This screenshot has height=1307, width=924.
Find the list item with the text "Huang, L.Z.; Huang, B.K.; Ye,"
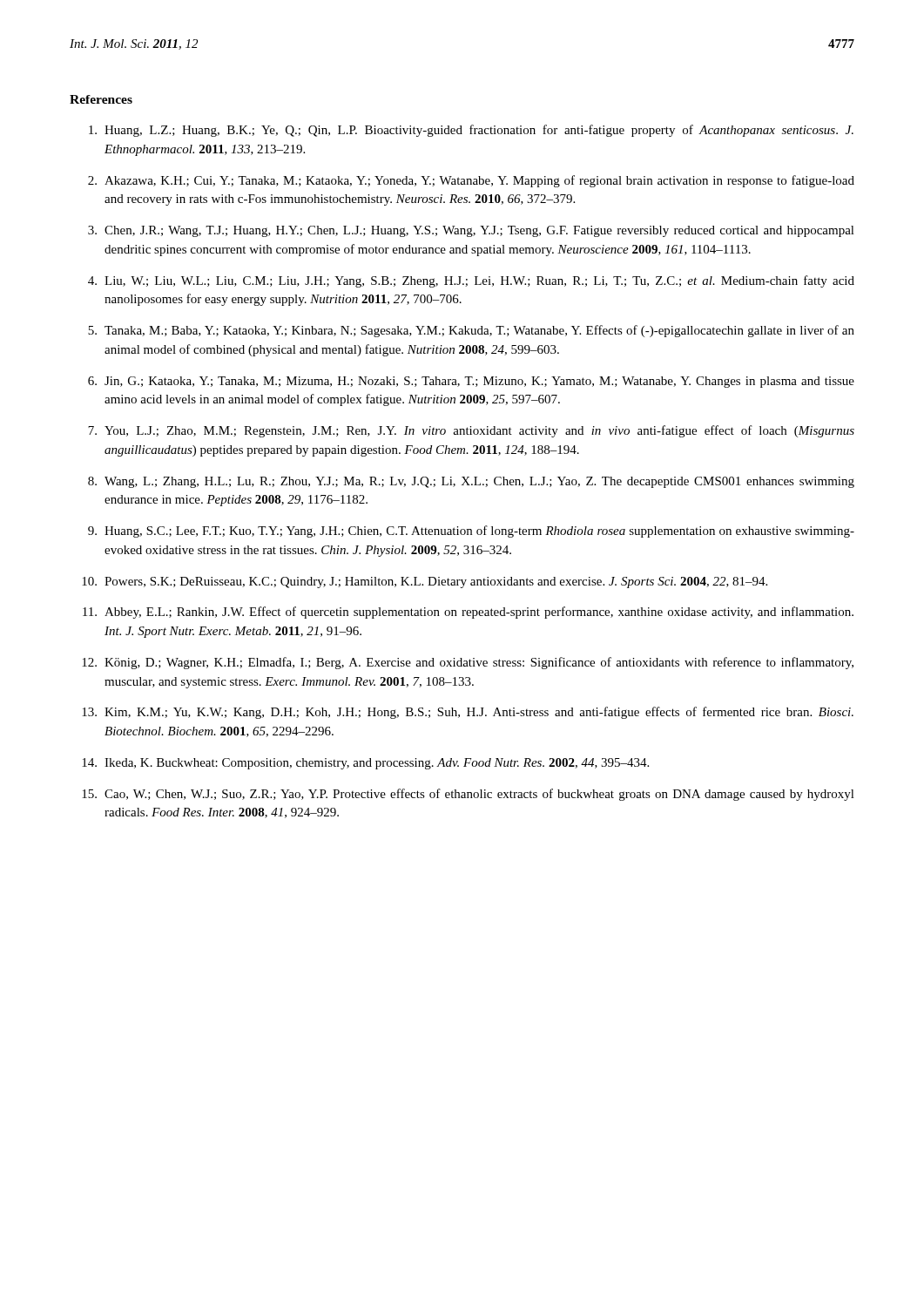[x=462, y=140]
